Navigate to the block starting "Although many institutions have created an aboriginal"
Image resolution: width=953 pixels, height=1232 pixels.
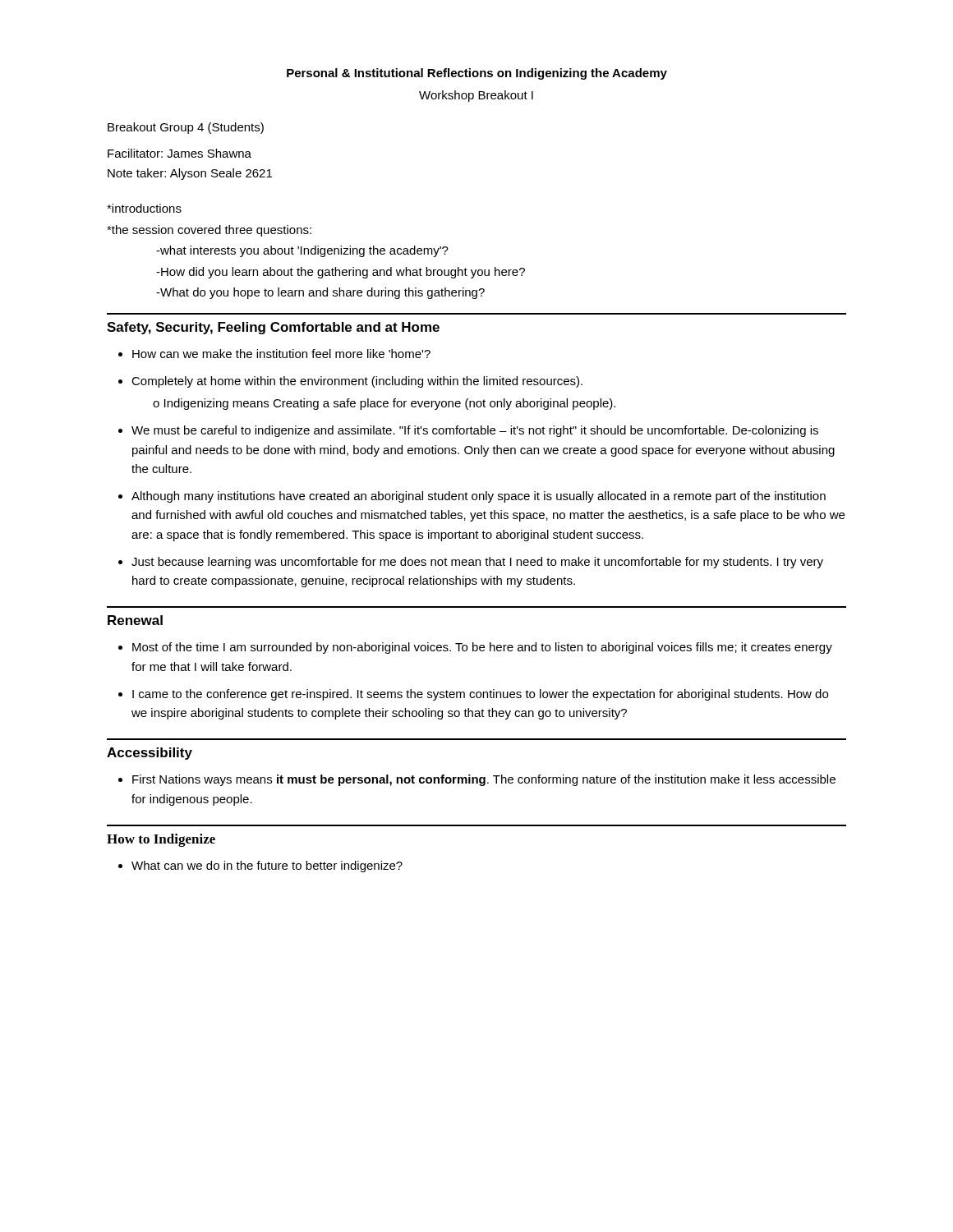click(x=488, y=515)
